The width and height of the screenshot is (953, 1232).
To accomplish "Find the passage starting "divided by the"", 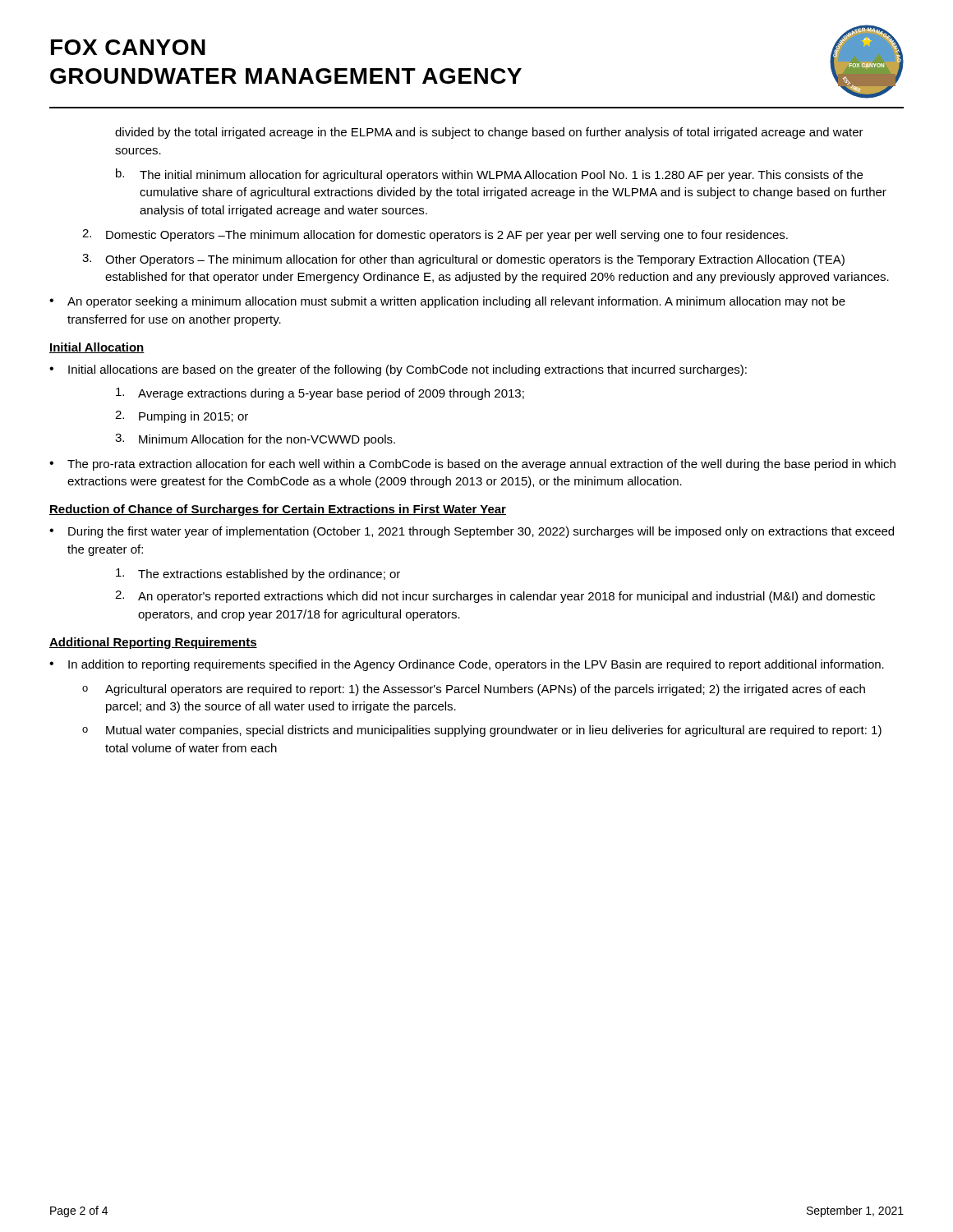I will 509,141.
